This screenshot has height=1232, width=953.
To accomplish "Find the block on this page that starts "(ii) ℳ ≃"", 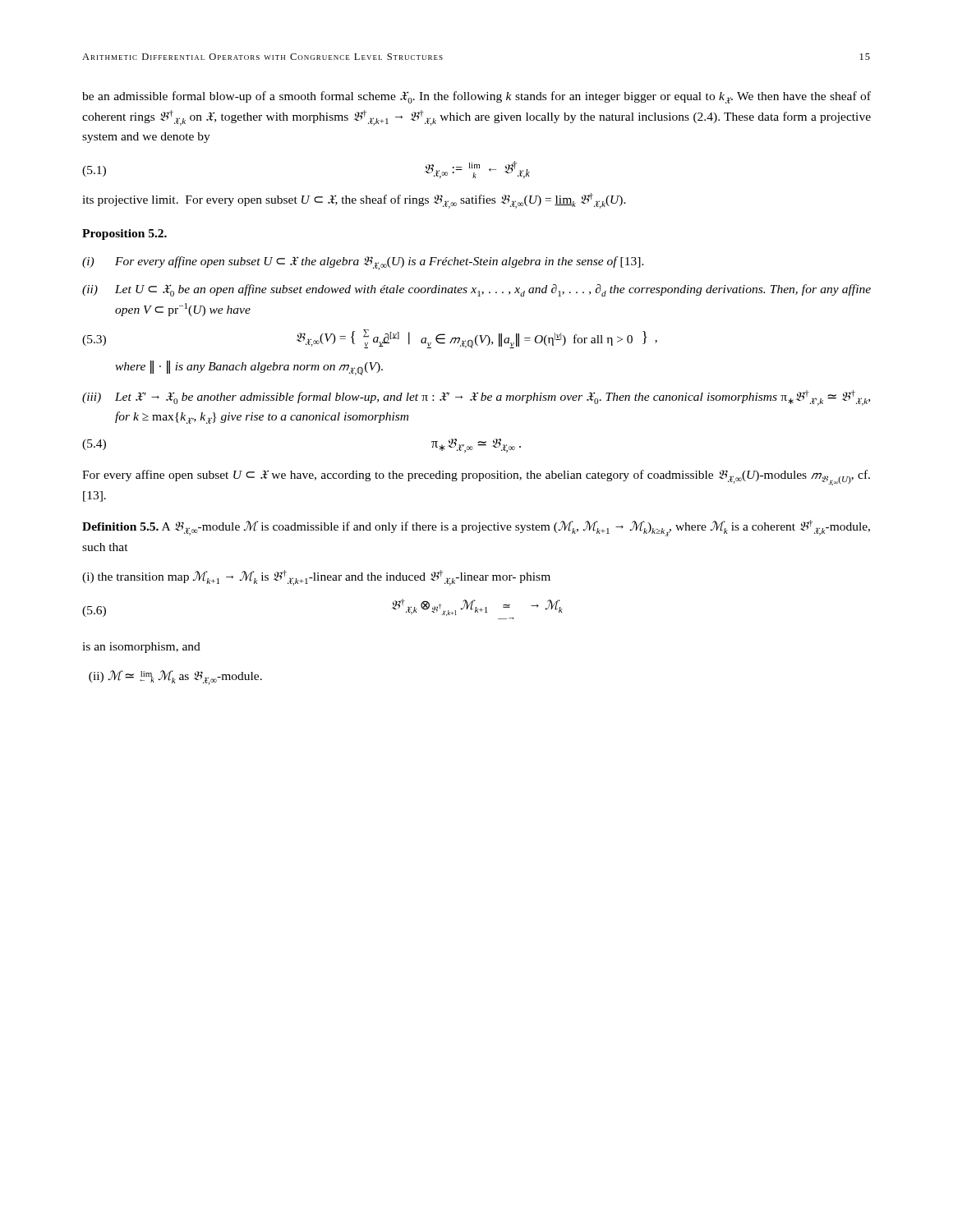I will pos(172,676).
